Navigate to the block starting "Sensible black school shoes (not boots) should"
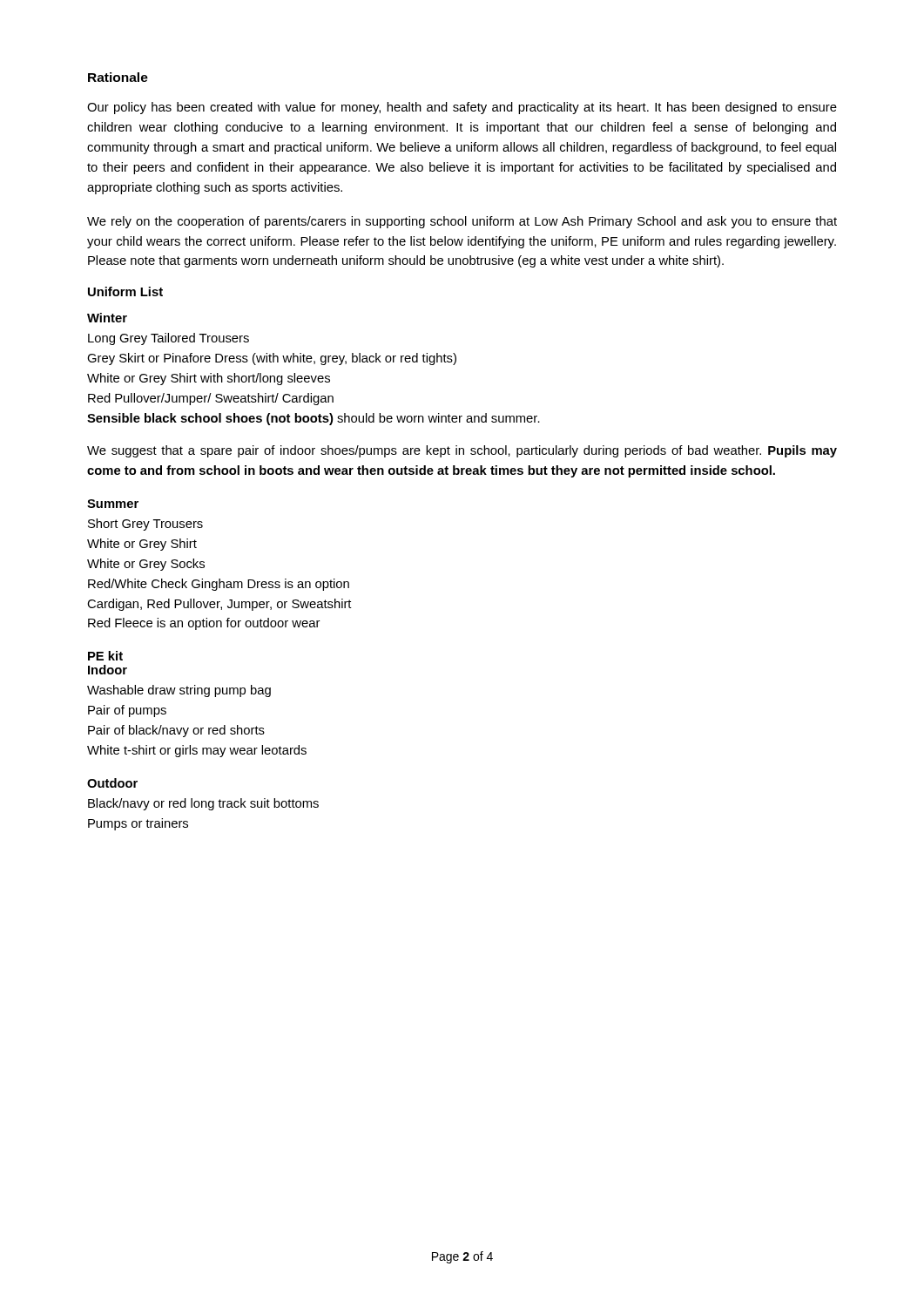Image resolution: width=924 pixels, height=1307 pixels. tap(314, 418)
